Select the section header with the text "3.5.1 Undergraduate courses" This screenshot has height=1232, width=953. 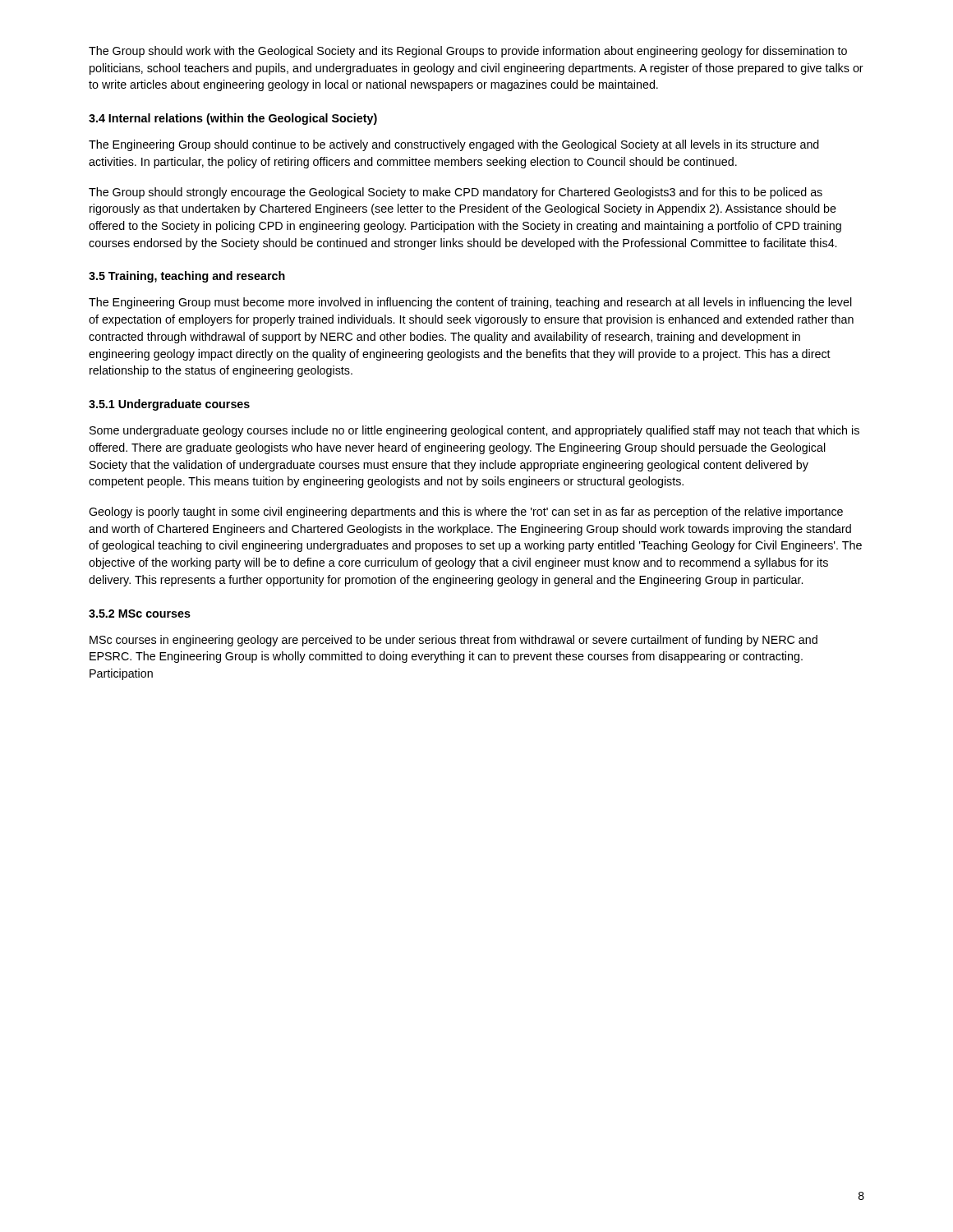pos(169,404)
